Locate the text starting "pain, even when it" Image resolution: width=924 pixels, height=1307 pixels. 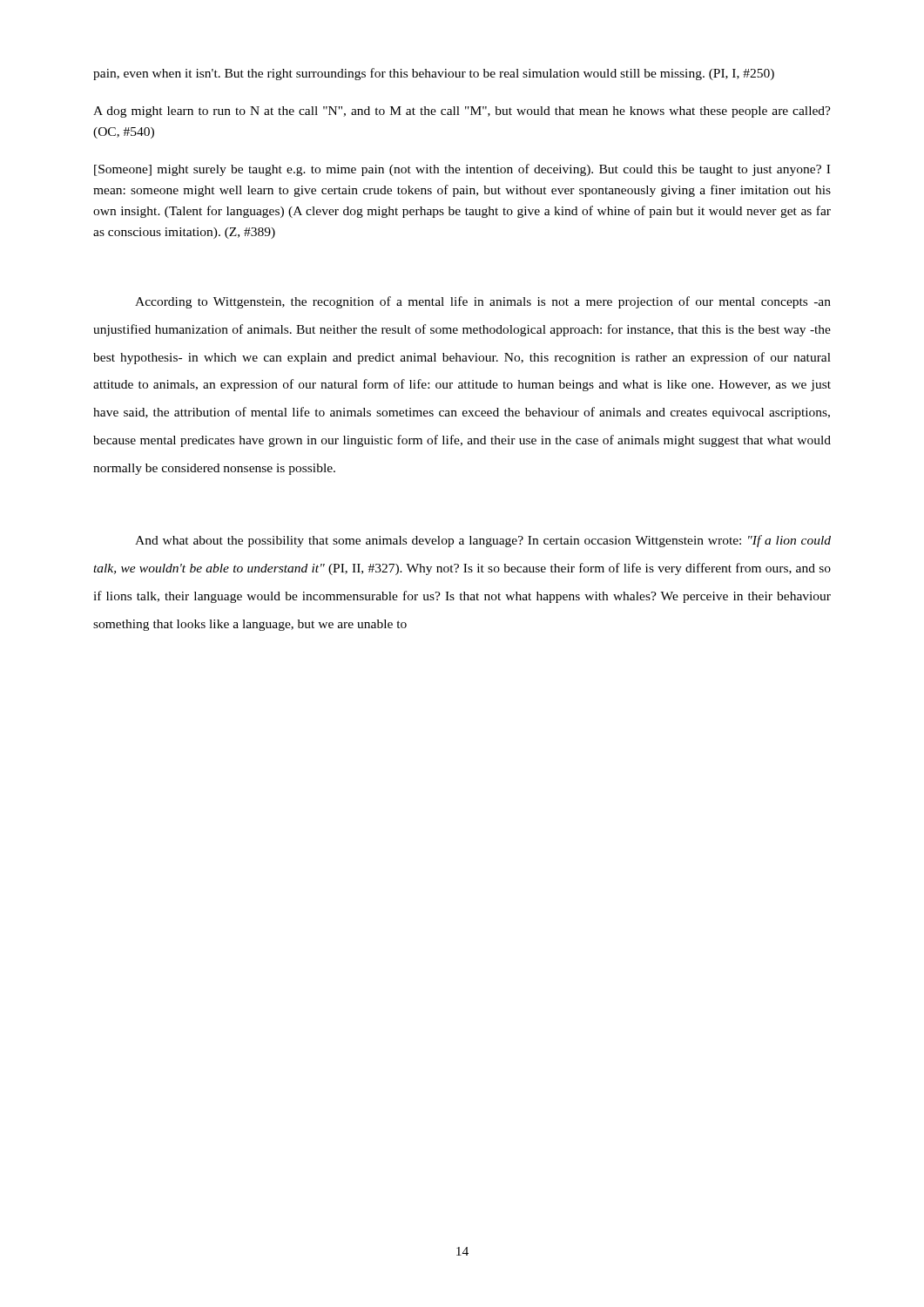pos(434,73)
